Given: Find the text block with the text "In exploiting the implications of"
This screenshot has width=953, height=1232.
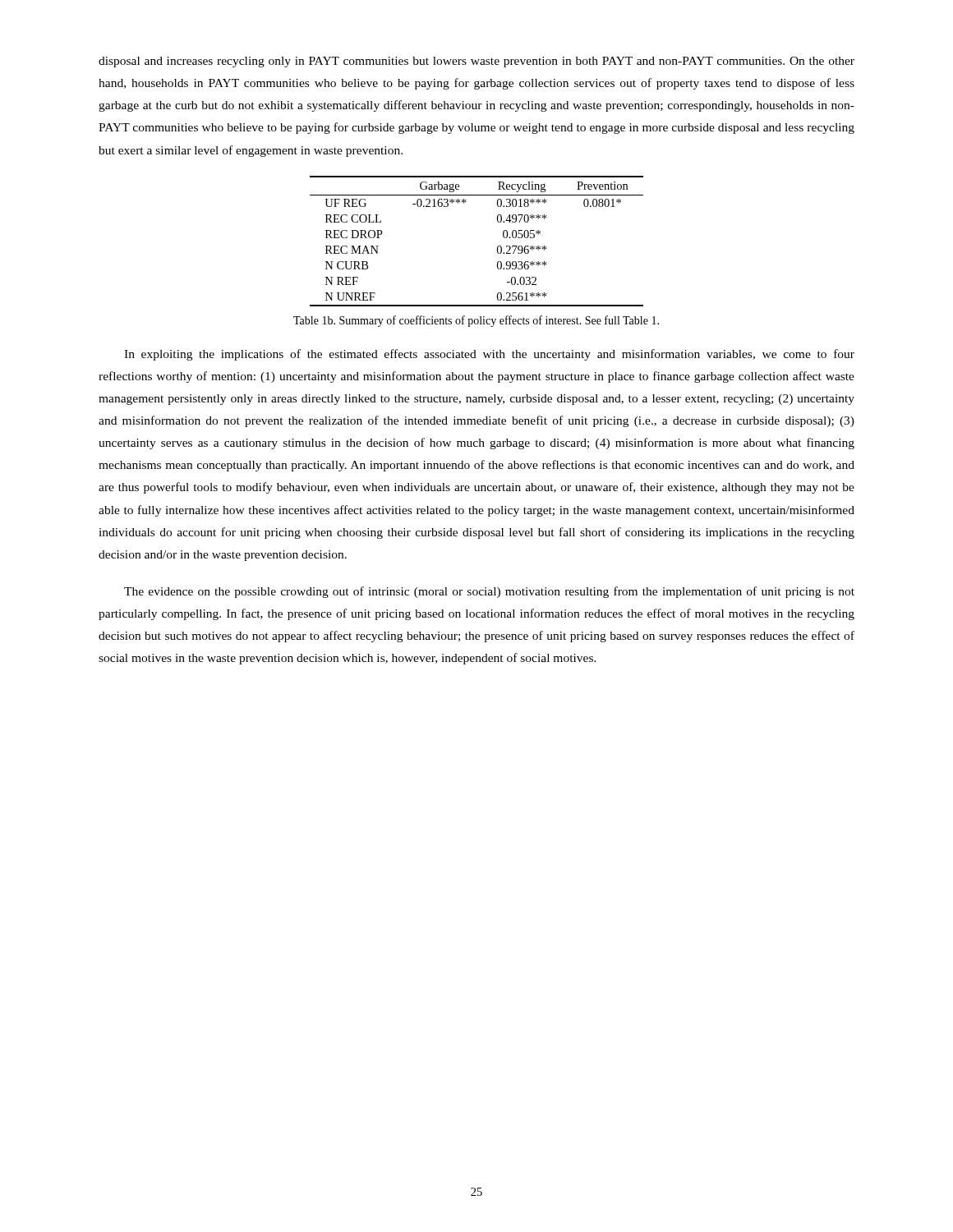Looking at the screenshot, I should 476,454.
